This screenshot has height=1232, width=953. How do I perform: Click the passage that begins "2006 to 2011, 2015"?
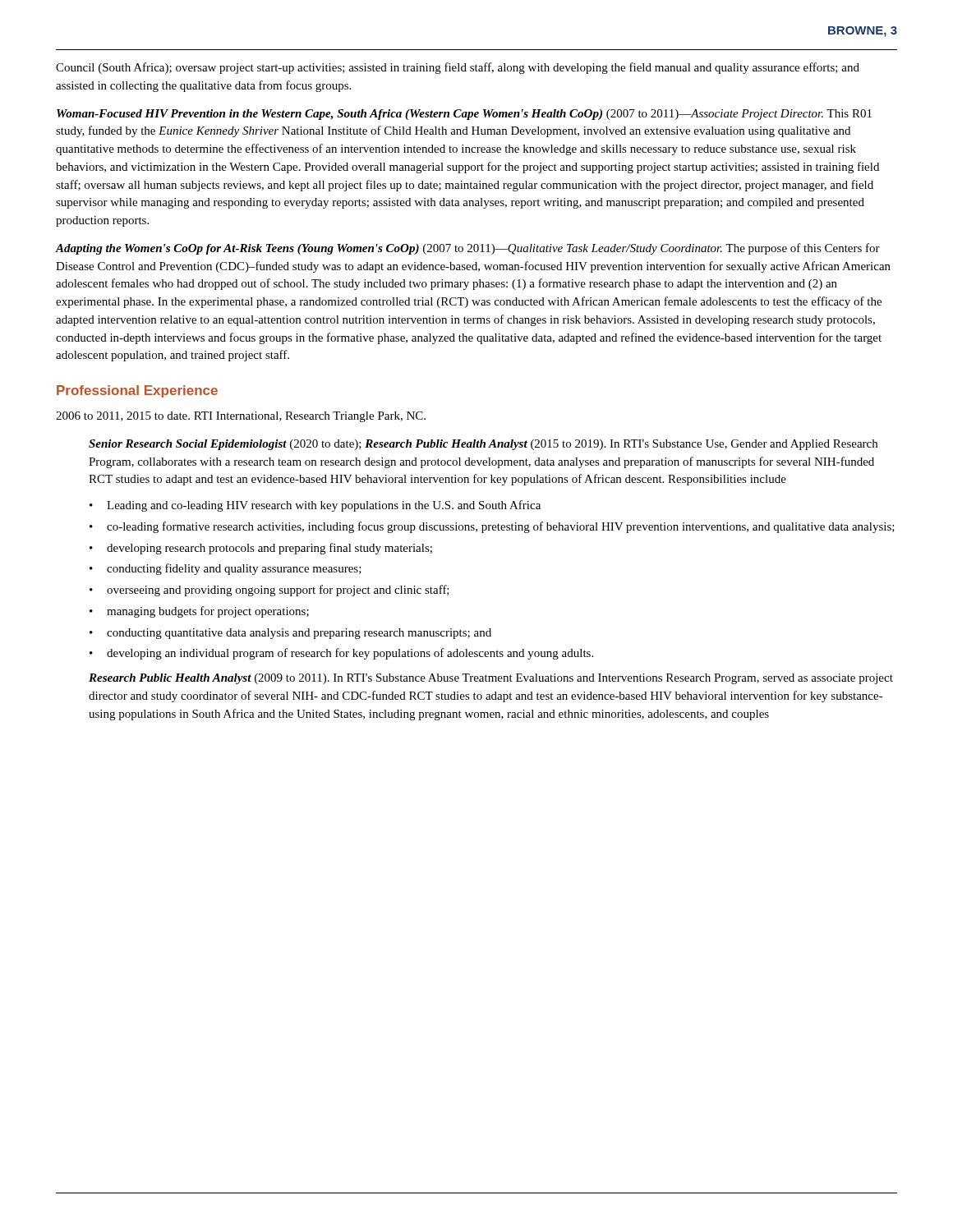(241, 416)
